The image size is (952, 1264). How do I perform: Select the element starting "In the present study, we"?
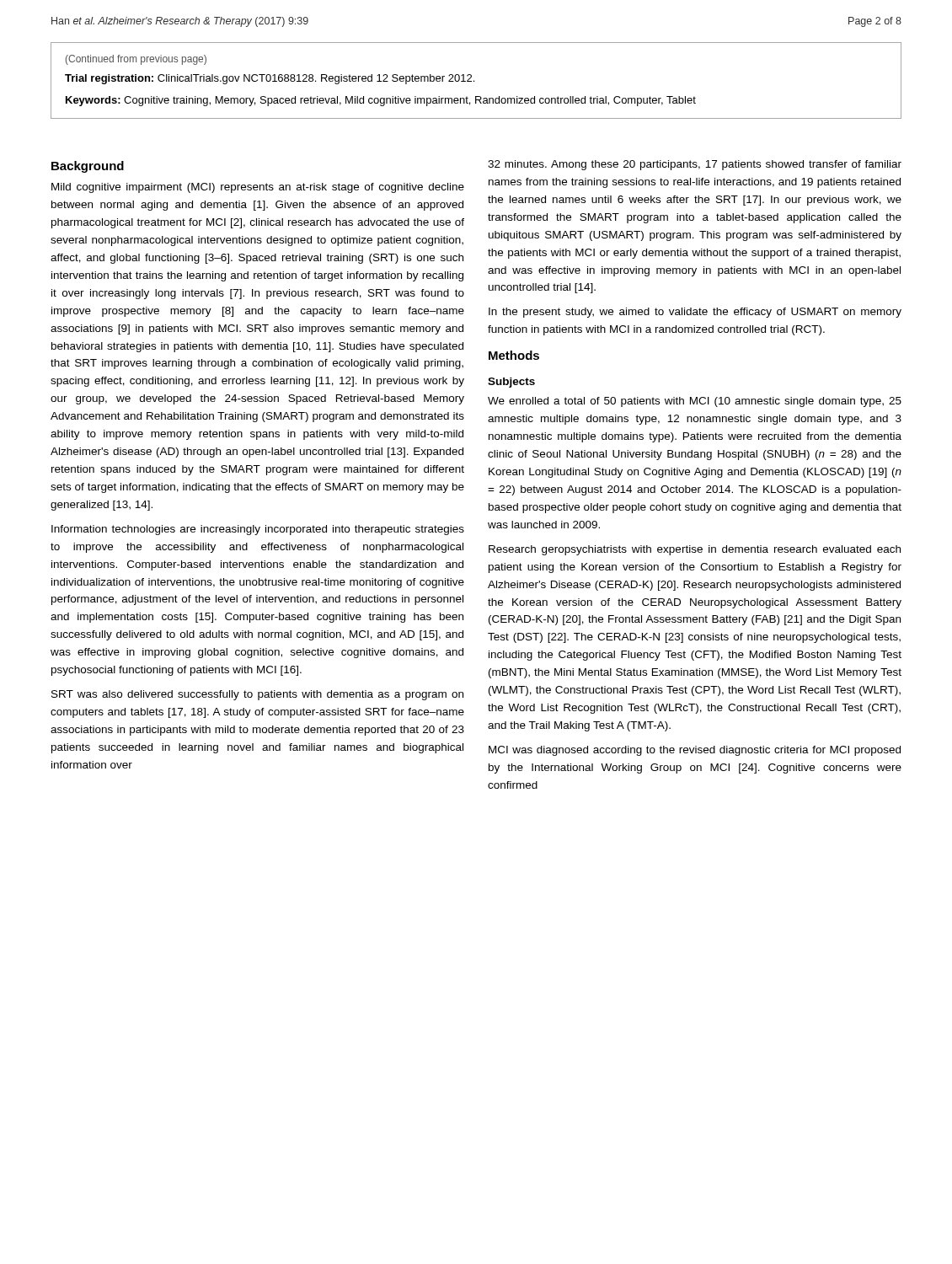[x=695, y=320]
